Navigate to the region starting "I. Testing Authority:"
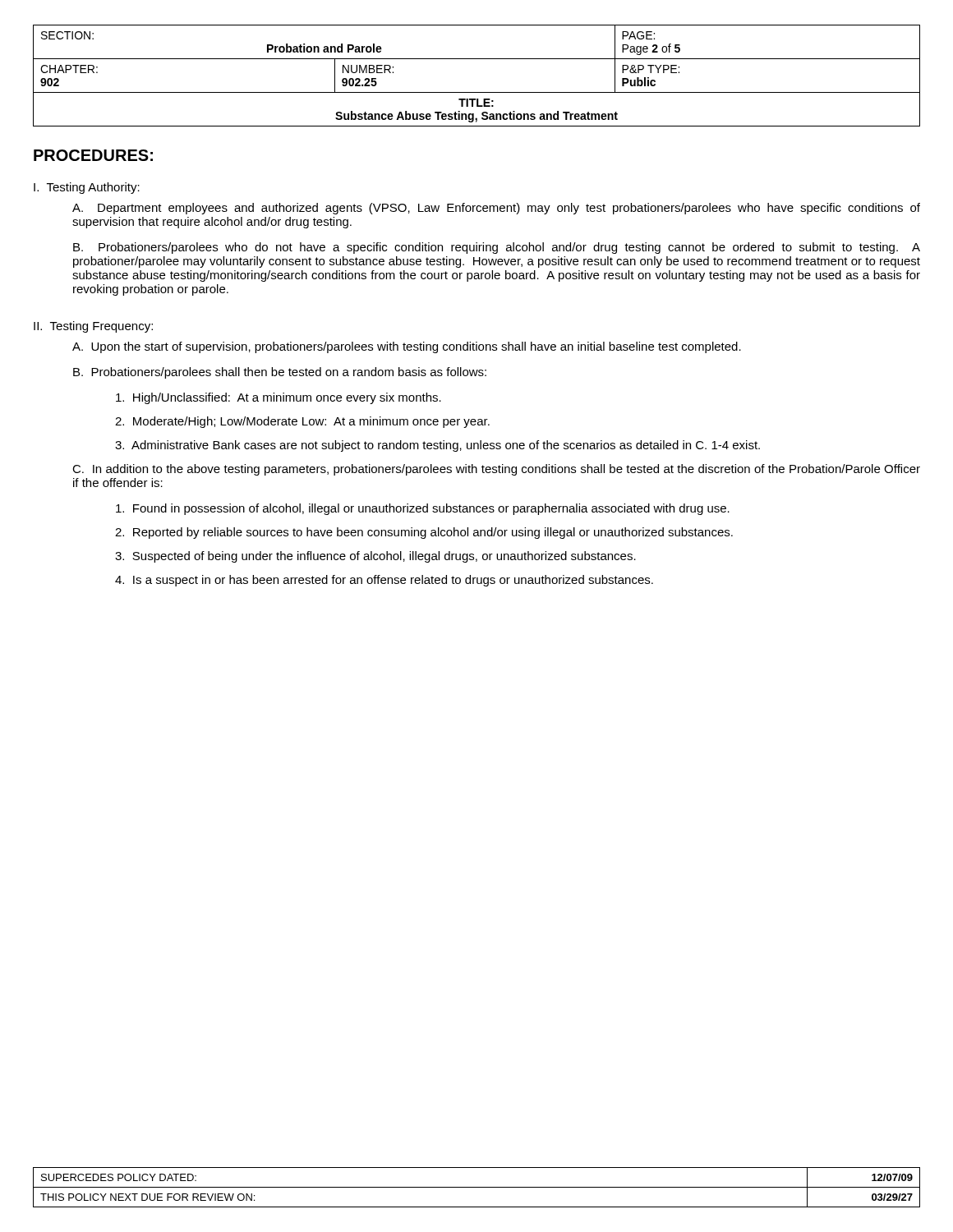 click(87, 187)
